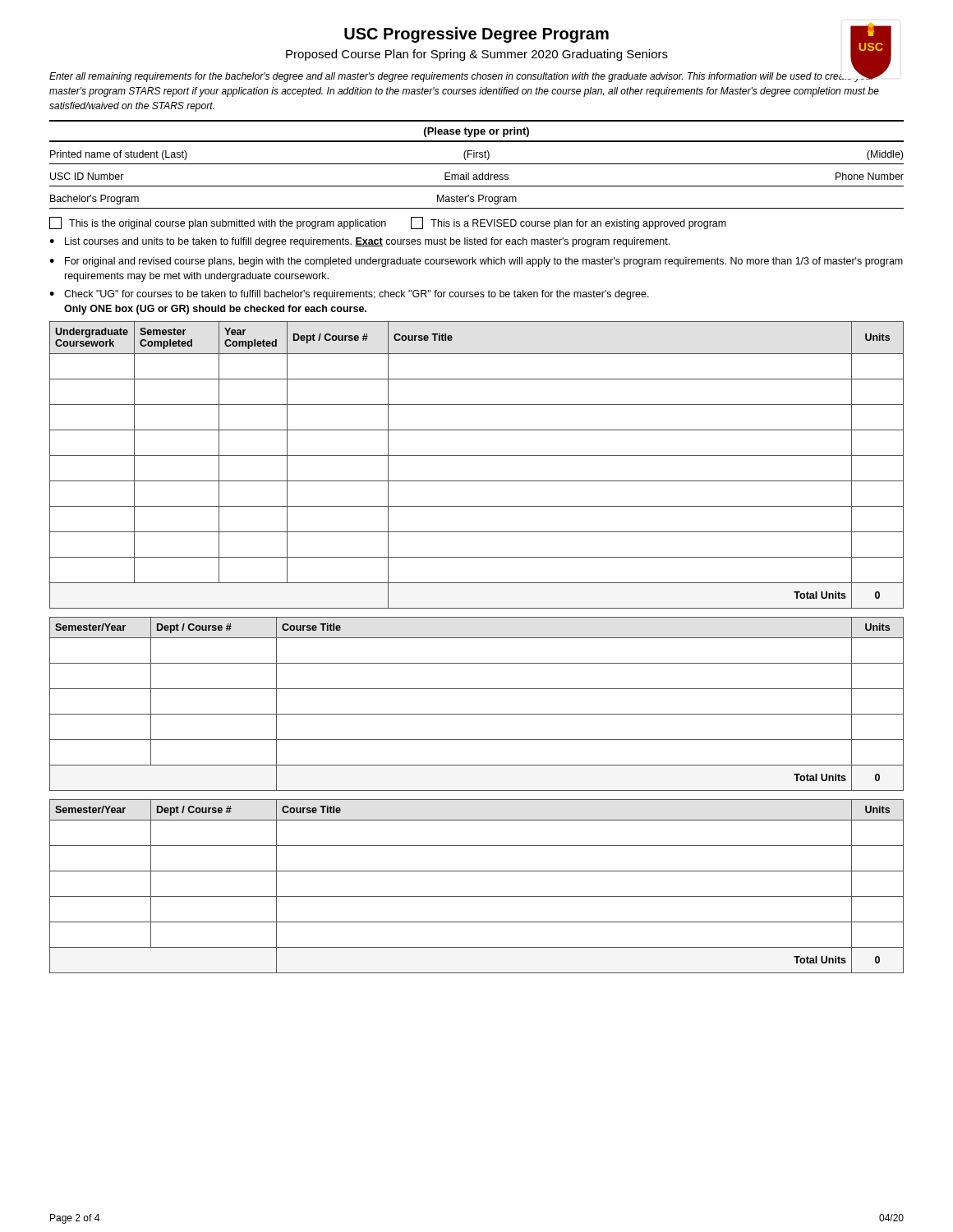Navigate to the element starting "Bachelor's Program Master's Program"
This screenshot has width=953, height=1232.
tap(370, 199)
